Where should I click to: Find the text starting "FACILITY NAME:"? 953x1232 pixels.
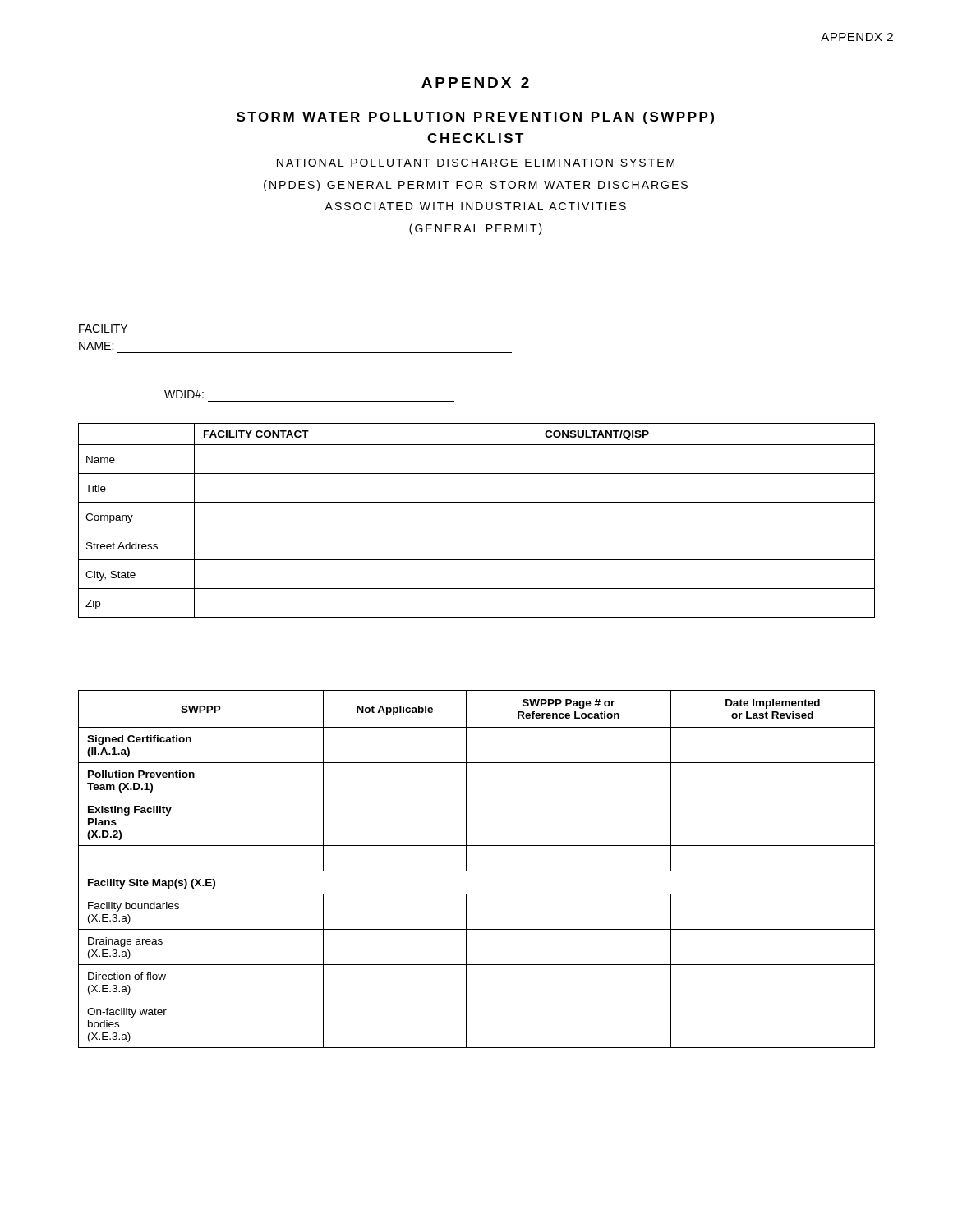pos(103,329)
